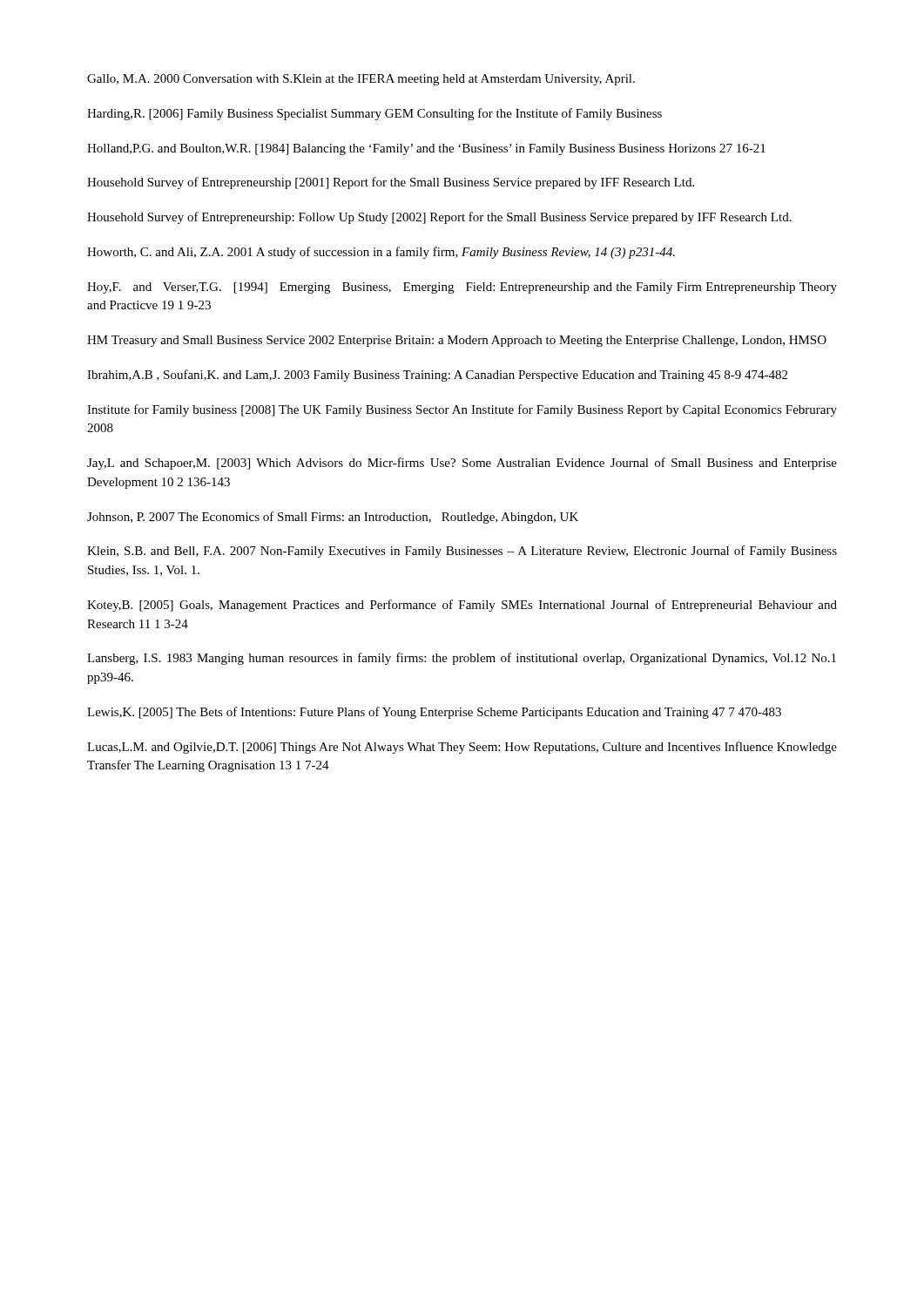This screenshot has width=924, height=1307.
Task: Click on the text starting "Holland,P.G. and Boulton,W.R."
Action: [427, 148]
